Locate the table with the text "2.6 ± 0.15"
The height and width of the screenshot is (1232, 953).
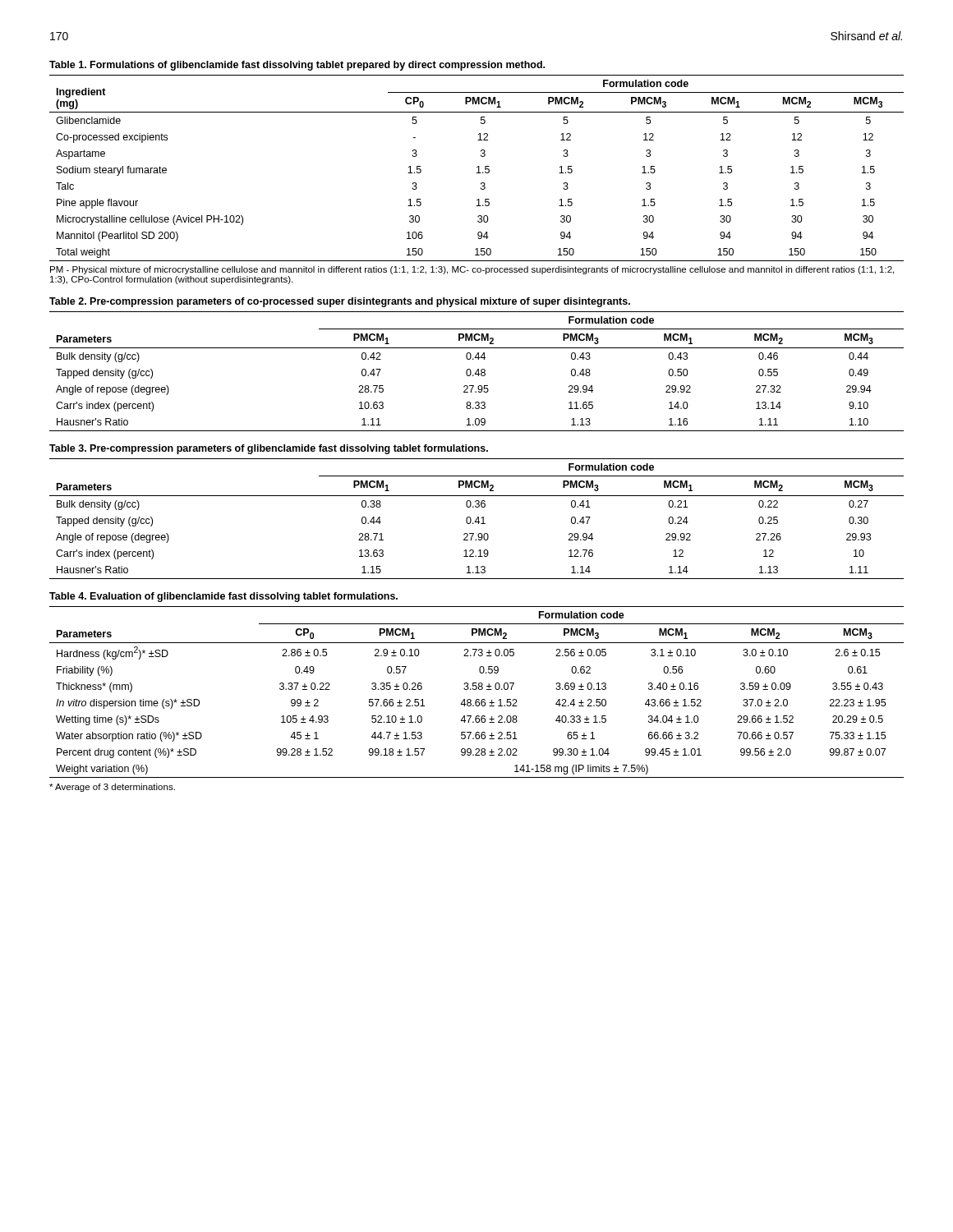(476, 692)
